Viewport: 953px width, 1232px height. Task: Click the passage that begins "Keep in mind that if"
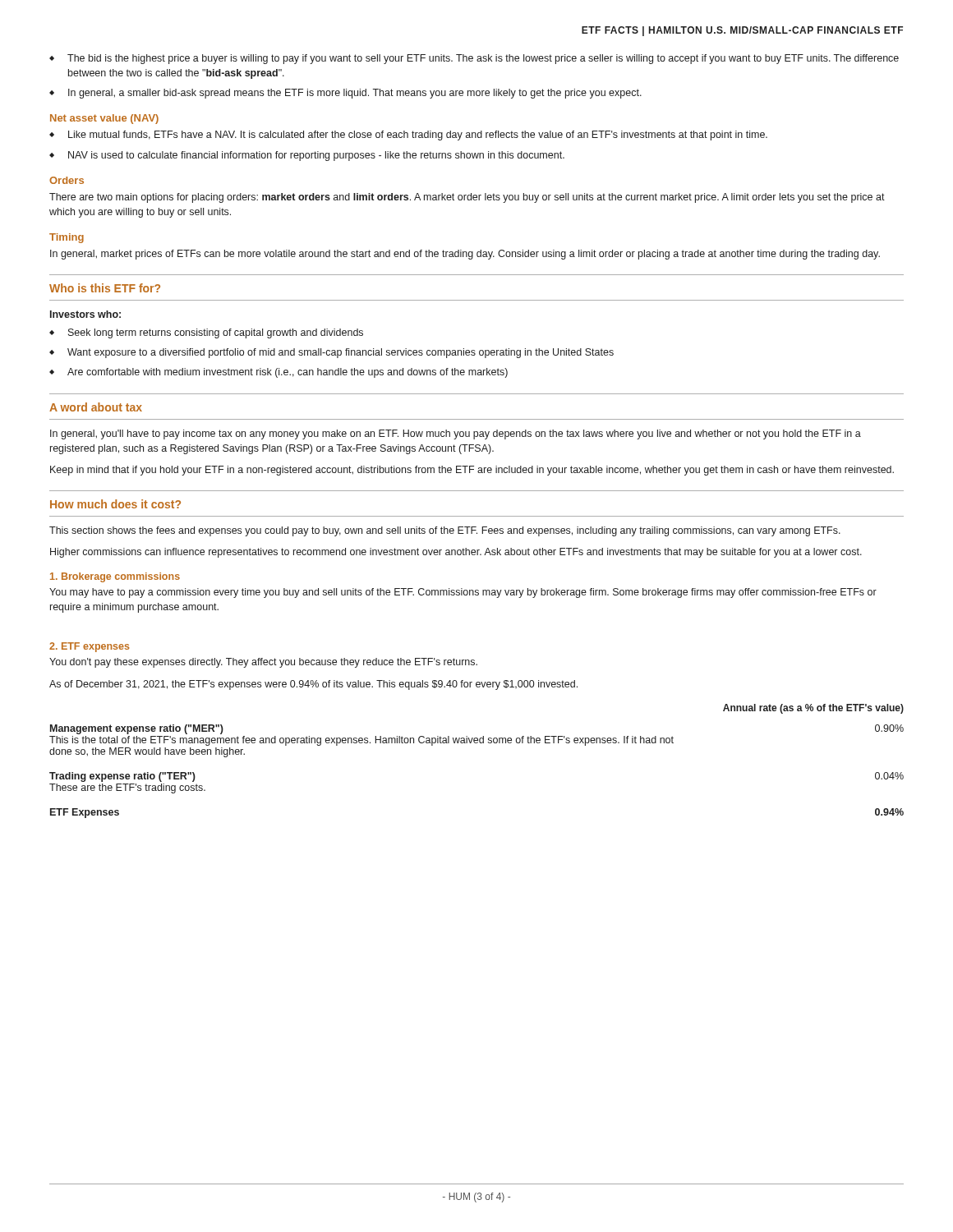(x=472, y=470)
